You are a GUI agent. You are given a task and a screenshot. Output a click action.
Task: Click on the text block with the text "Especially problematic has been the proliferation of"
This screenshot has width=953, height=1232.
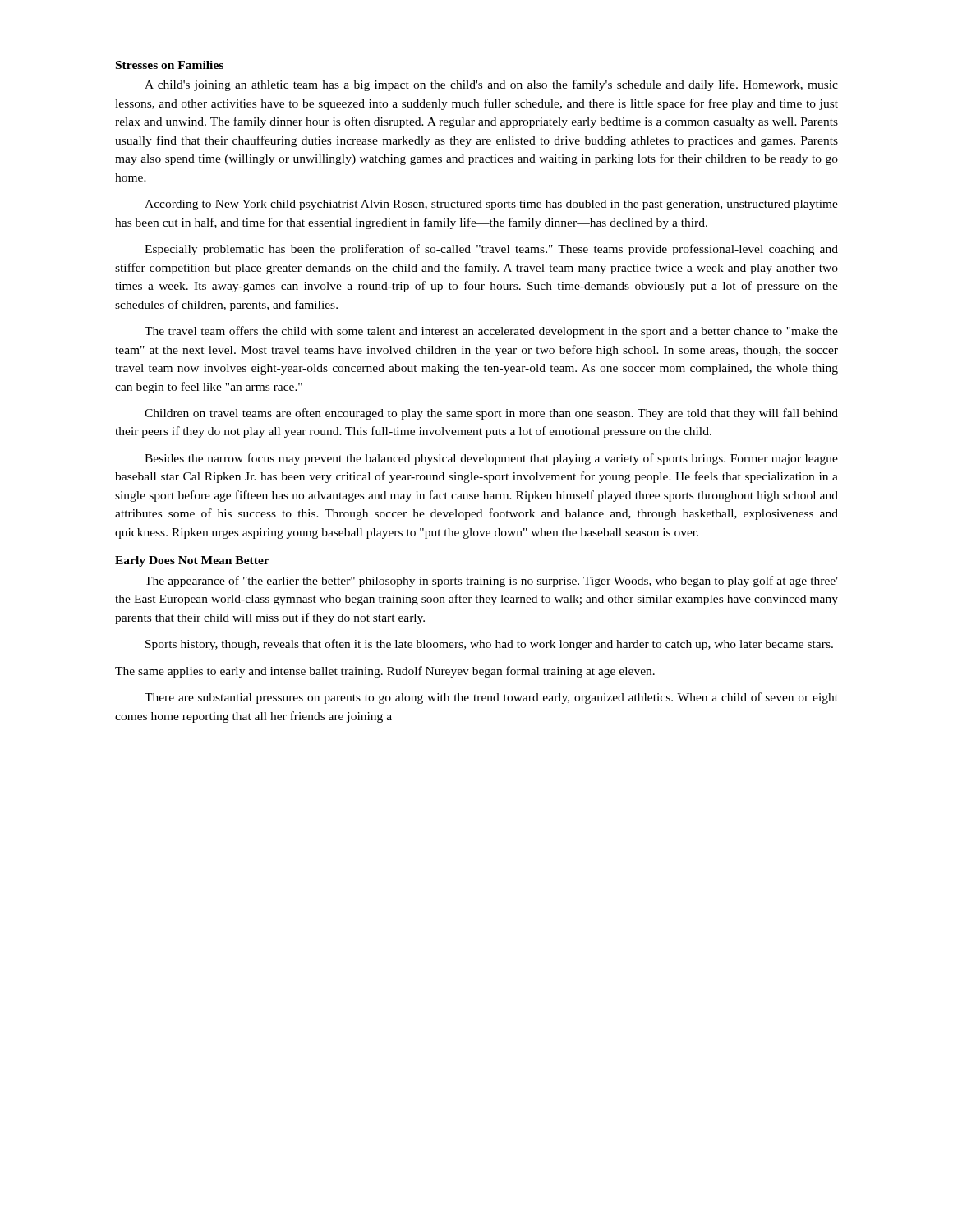point(476,276)
